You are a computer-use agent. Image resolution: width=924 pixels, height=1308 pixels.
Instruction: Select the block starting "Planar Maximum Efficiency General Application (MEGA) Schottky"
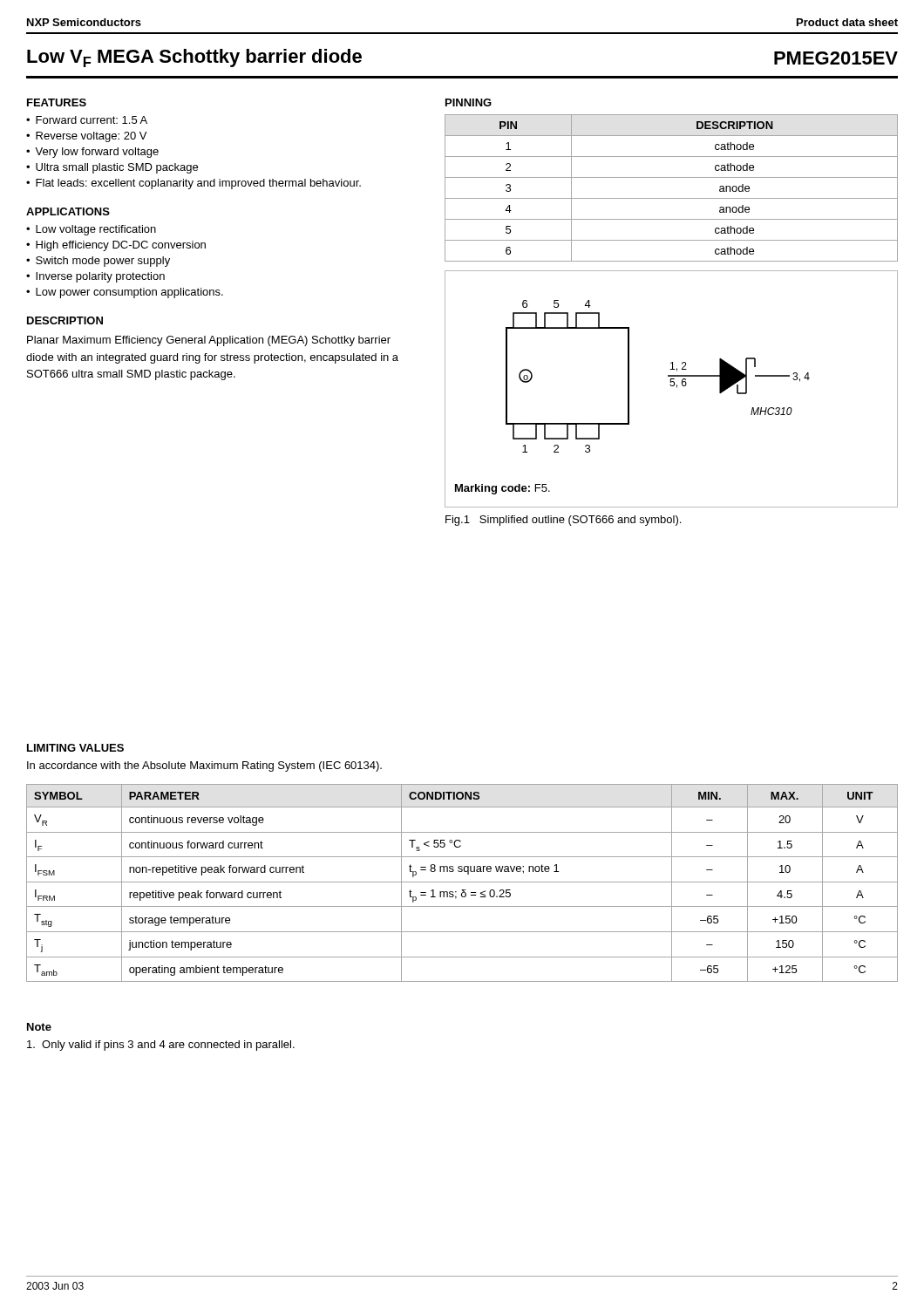pyautogui.click(x=212, y=357)
